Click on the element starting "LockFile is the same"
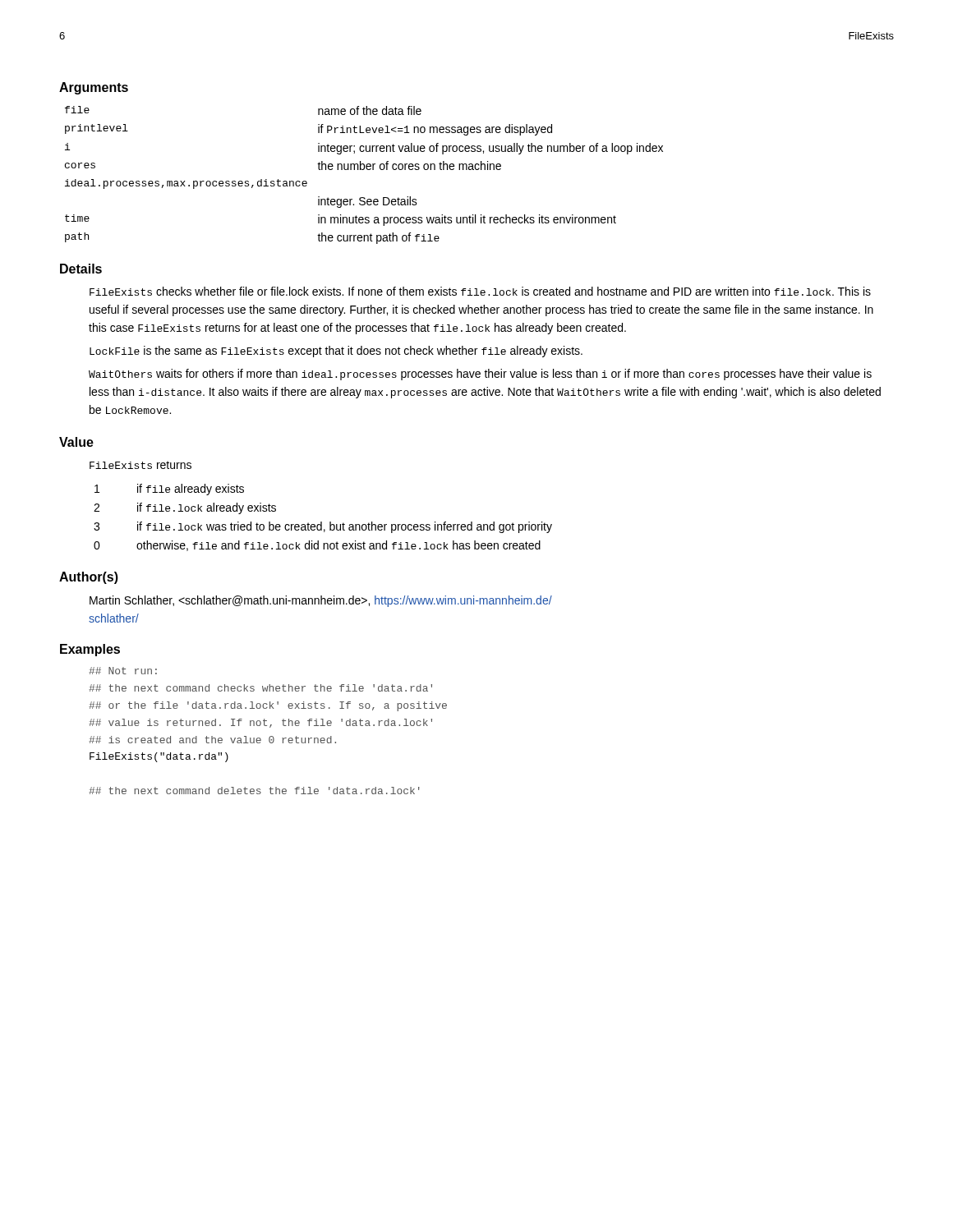The width and height of the screenshot is (953, 1232). click(x=336, y=351)
